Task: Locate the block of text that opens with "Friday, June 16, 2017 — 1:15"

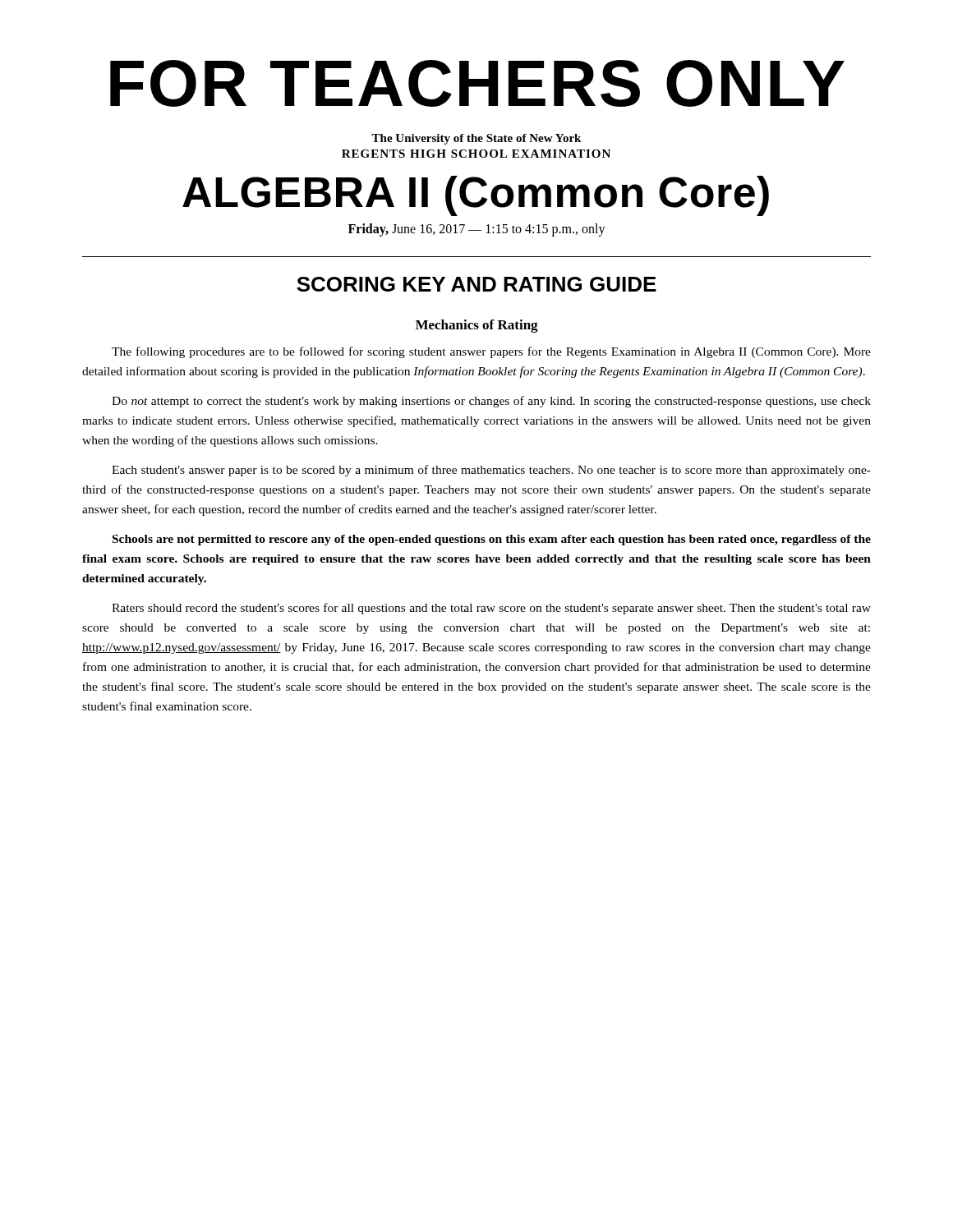Action: click(x=476, y=229)
